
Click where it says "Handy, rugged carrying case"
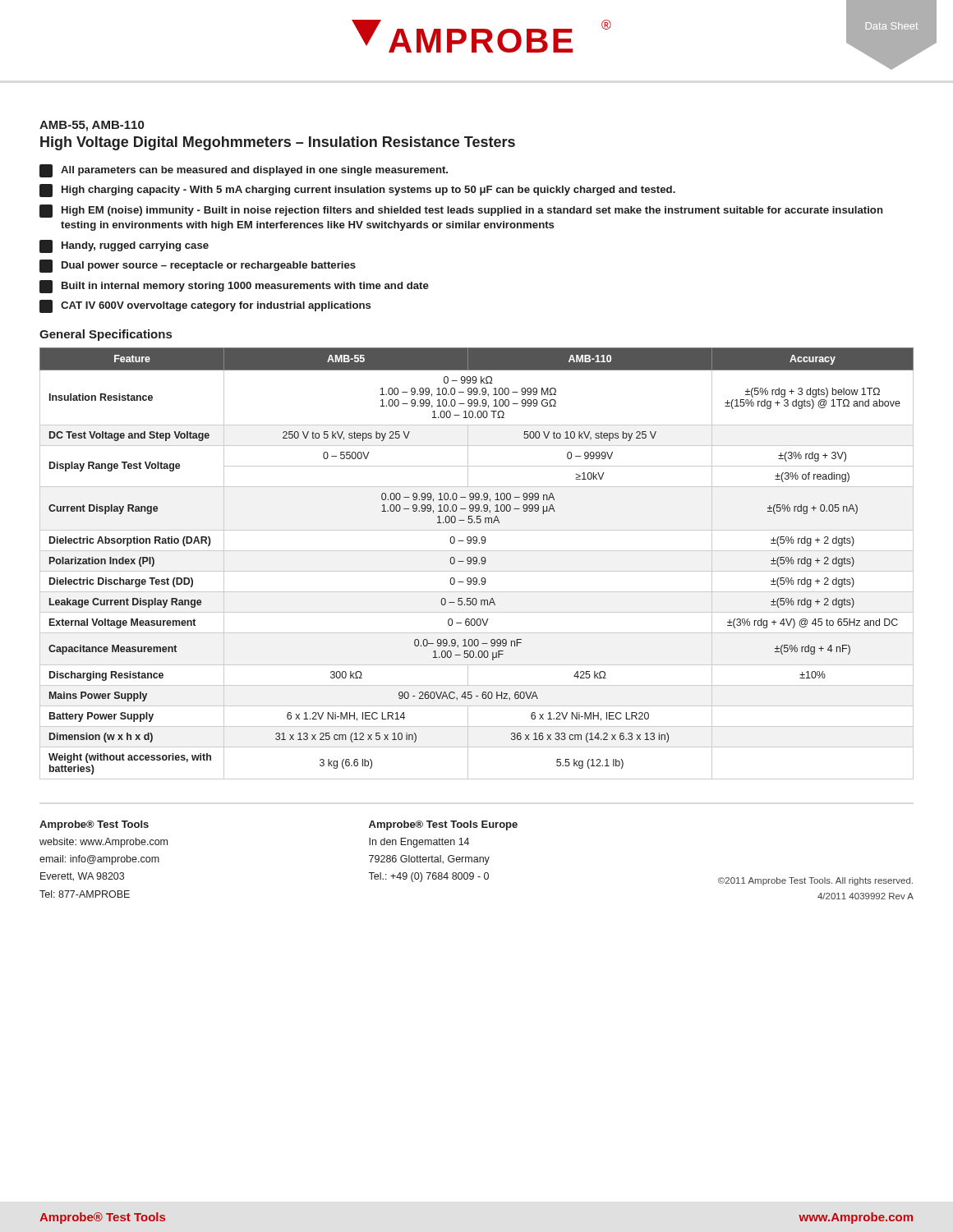124,246
